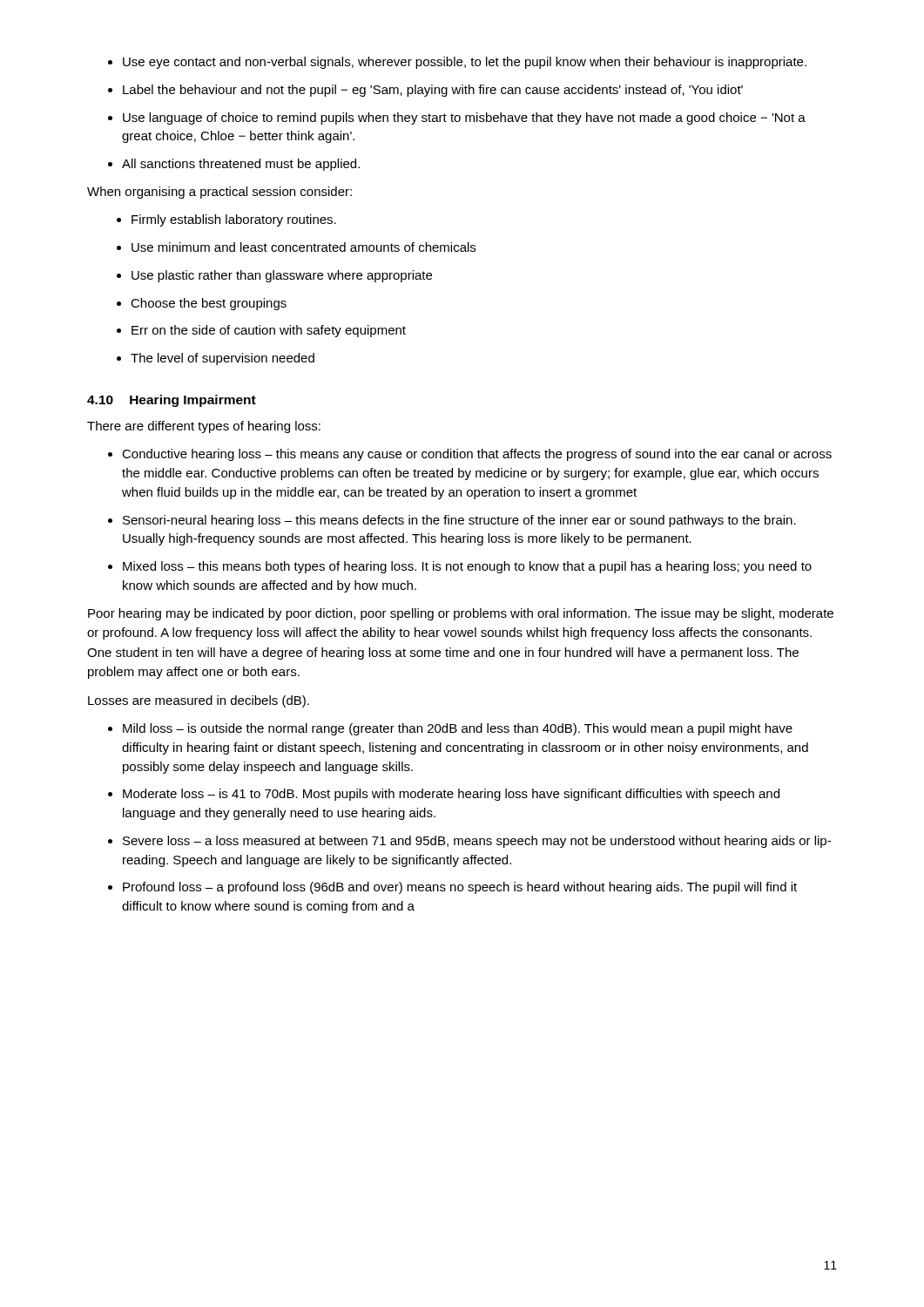Click on the list item that says "Err on the side of caution with"
This screenshot has width=924, height=1307.
click(x=261, y=331)
